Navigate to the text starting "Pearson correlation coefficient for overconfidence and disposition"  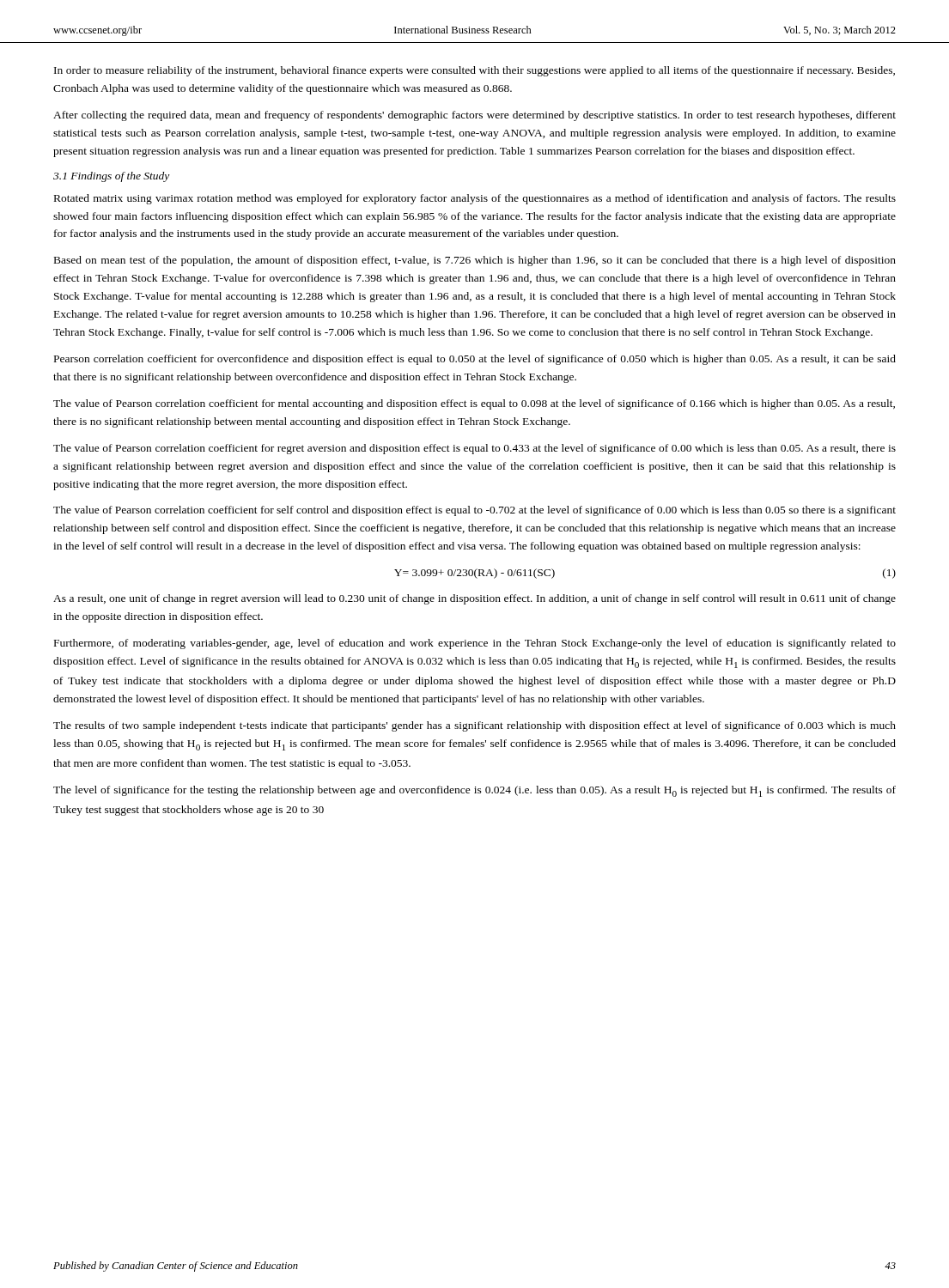(474, 367)
